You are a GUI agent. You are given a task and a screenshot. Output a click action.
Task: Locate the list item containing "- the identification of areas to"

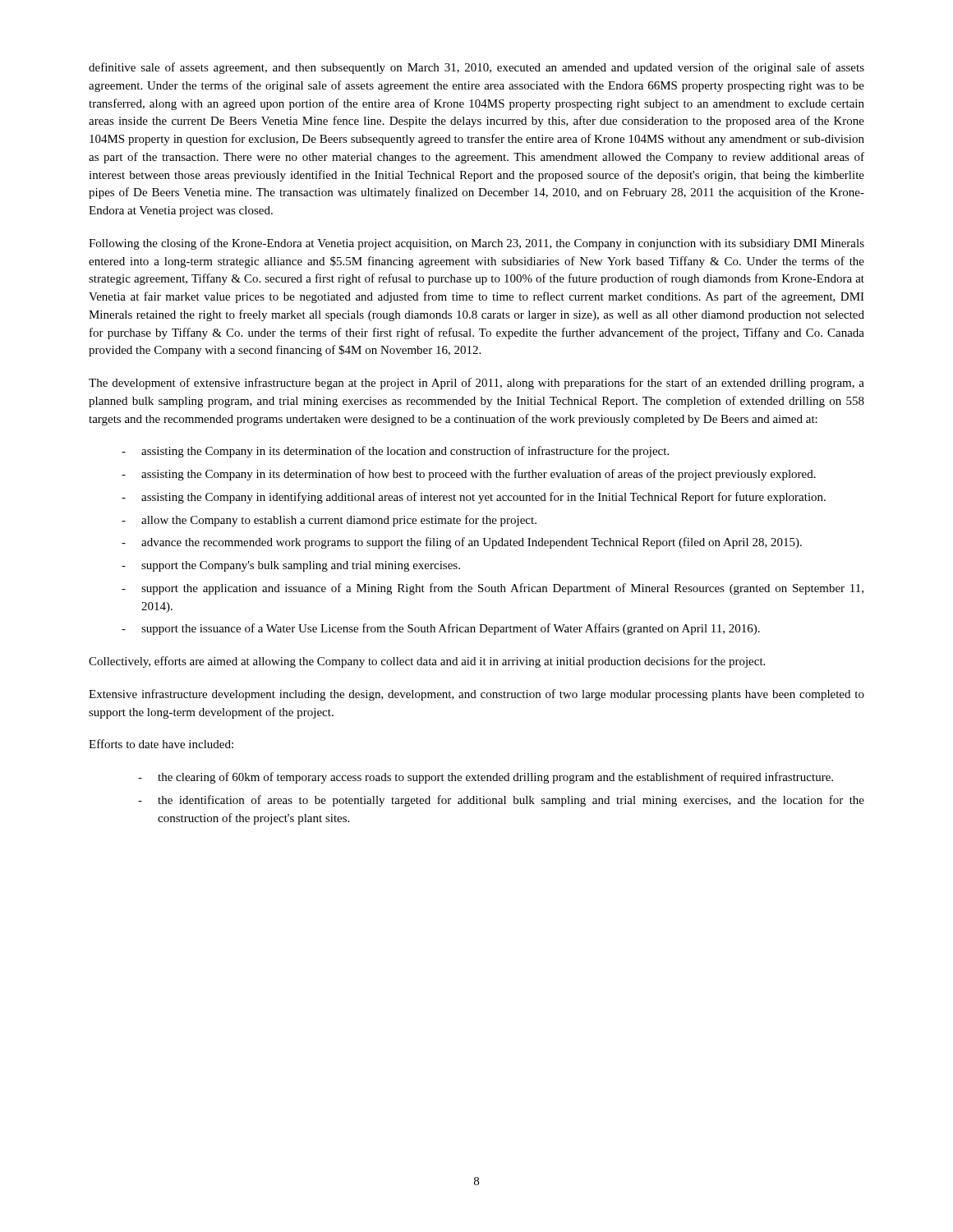click(x=501, y=809)
